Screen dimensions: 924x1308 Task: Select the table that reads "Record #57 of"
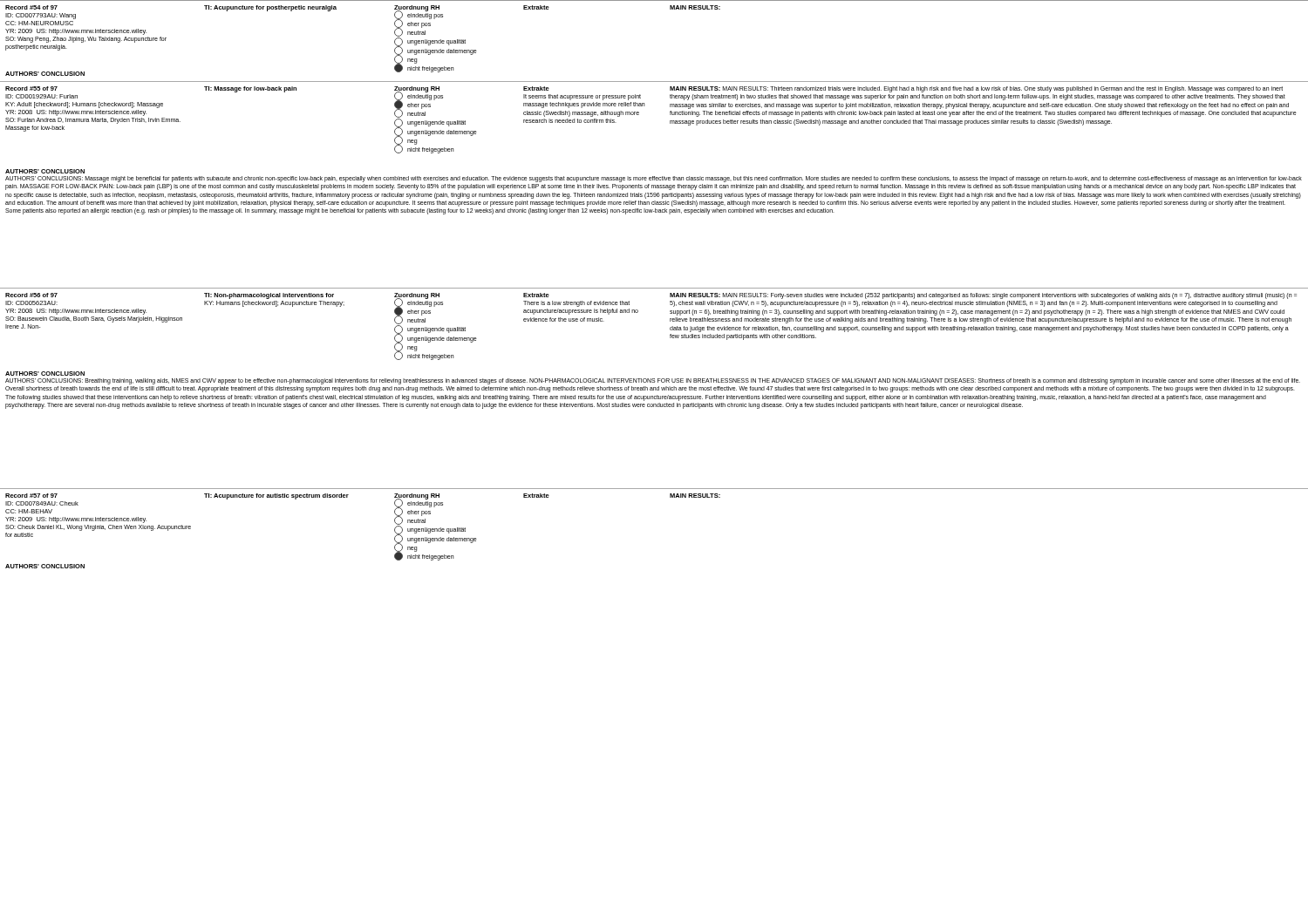click(x=654, y=526)
